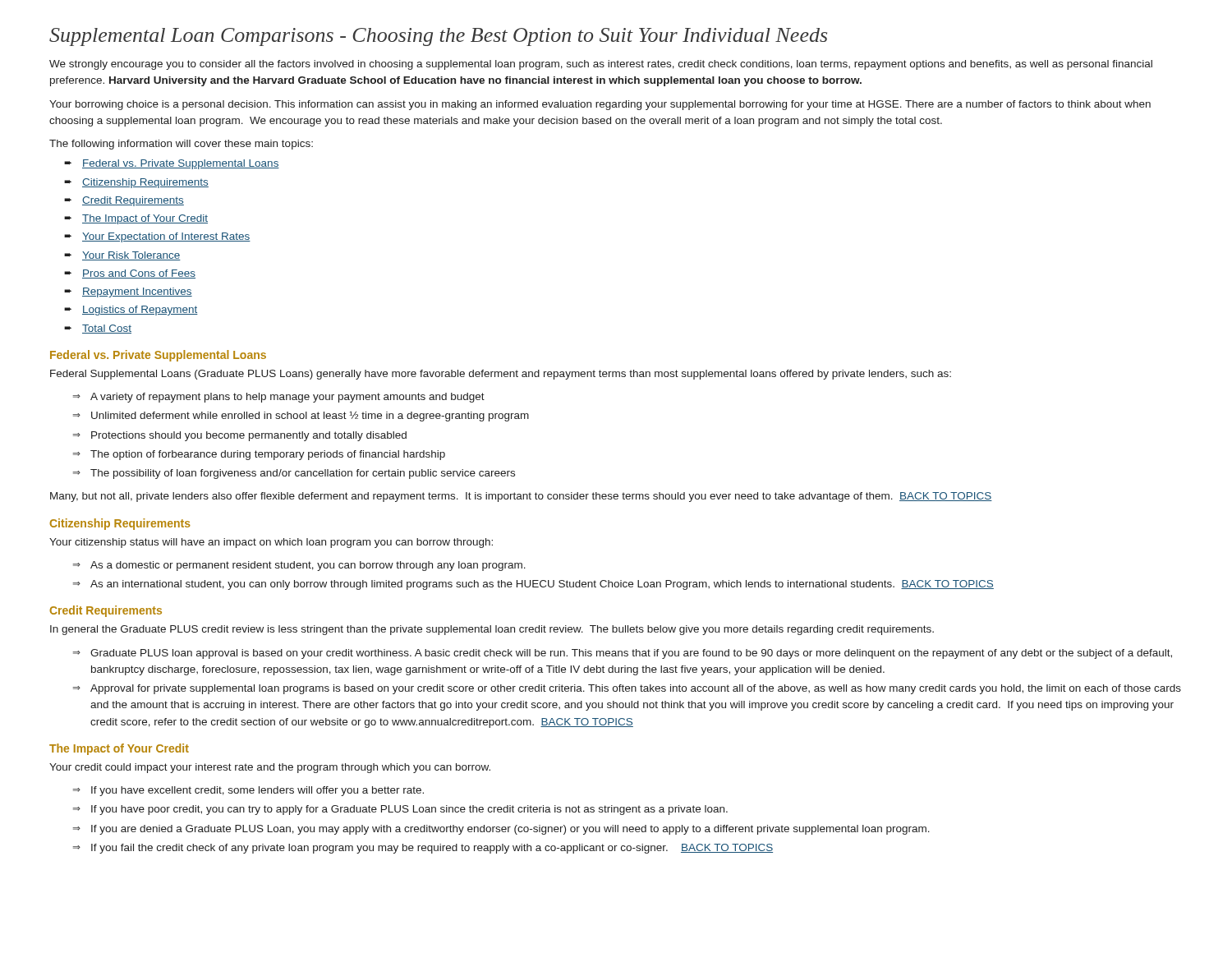Select the list item containing "As a domestic or permanent resident"
The image size is (1232, 953).
click(x=308, y=565)
